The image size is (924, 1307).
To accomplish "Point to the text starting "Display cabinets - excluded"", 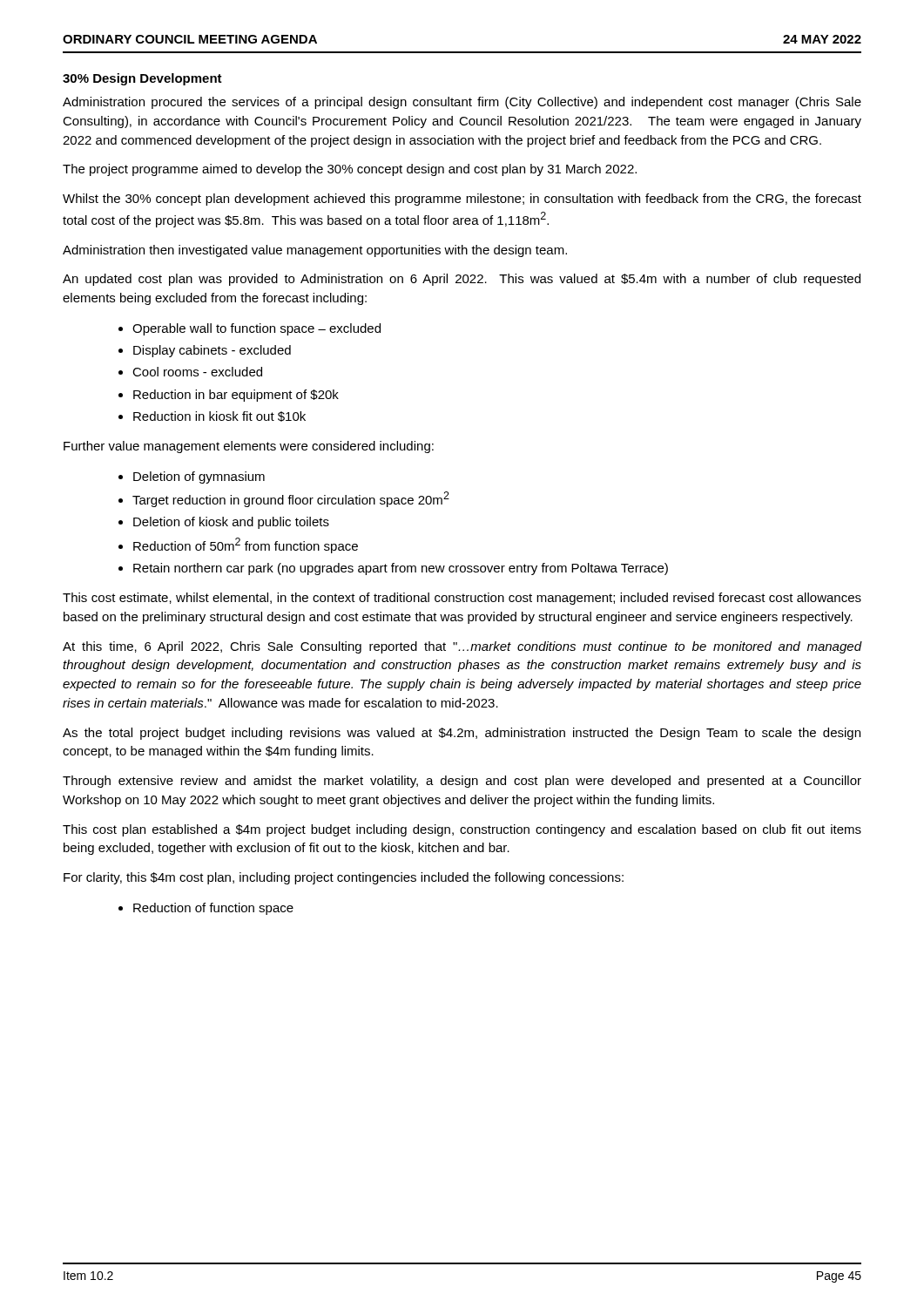I will (x=212, y=350).
